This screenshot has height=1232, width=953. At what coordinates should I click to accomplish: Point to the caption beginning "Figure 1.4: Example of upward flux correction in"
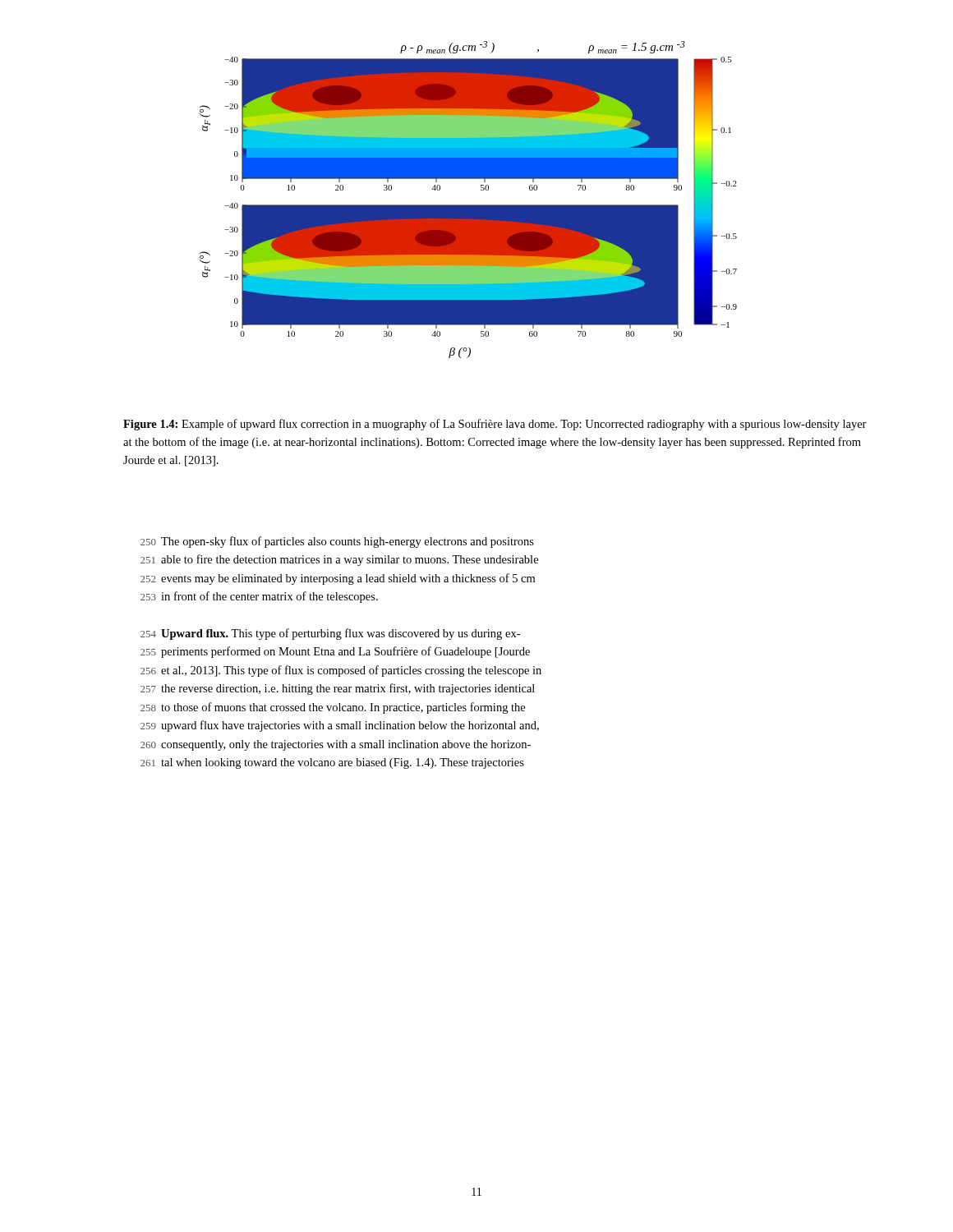497,442
